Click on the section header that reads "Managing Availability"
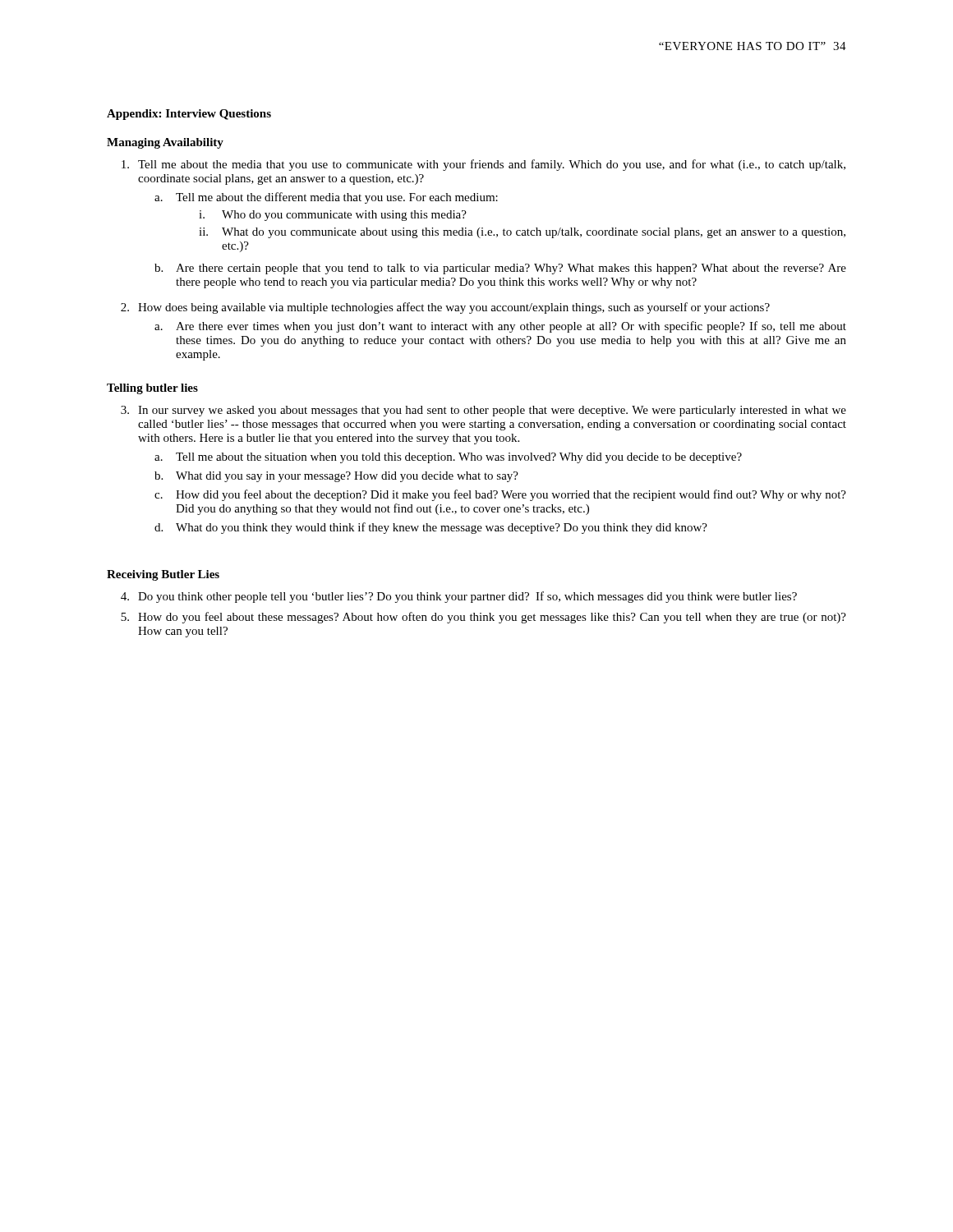Screen dimensions: 1232x953 165,142
